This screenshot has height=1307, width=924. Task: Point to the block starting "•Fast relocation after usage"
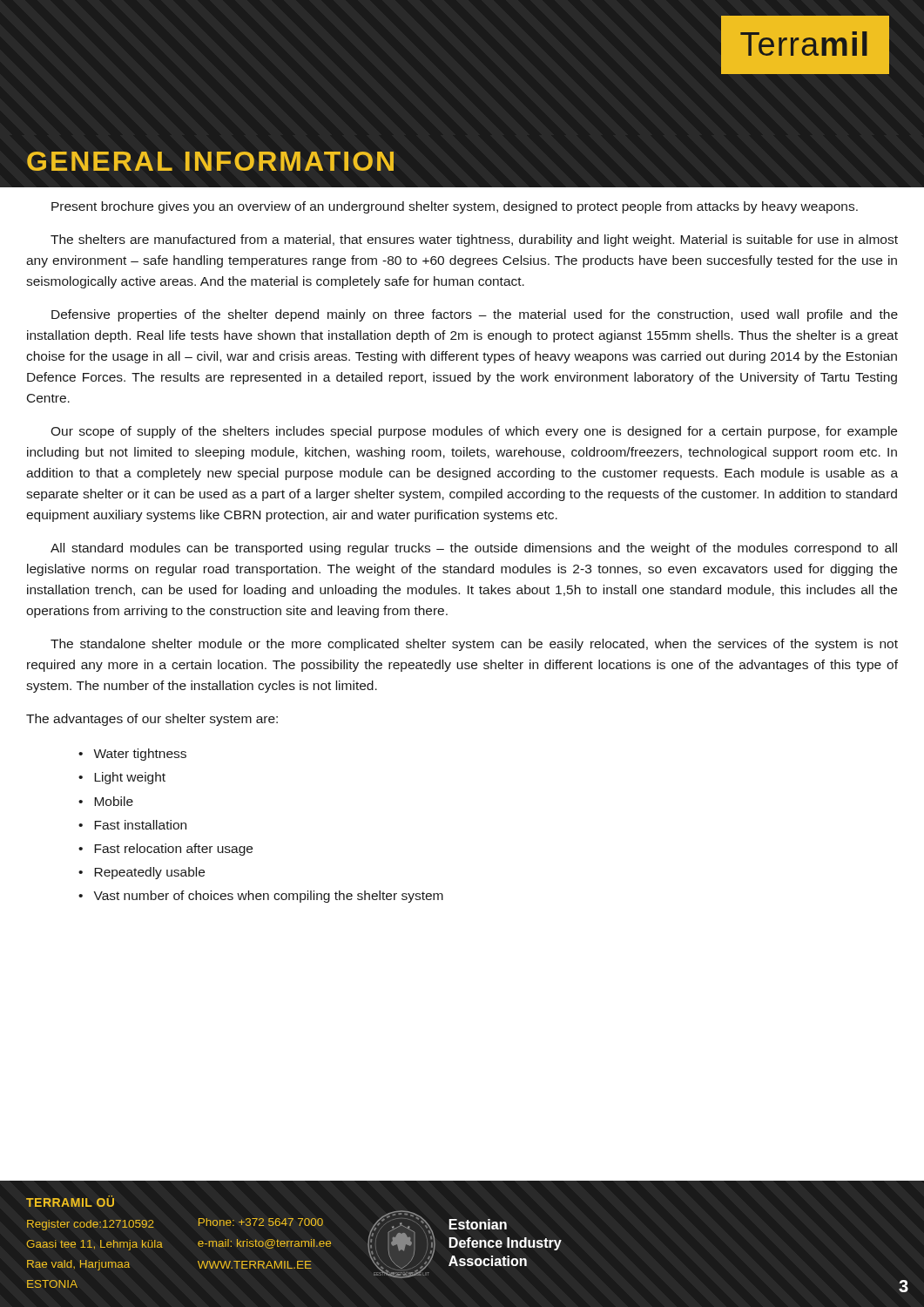pos(166,848)
